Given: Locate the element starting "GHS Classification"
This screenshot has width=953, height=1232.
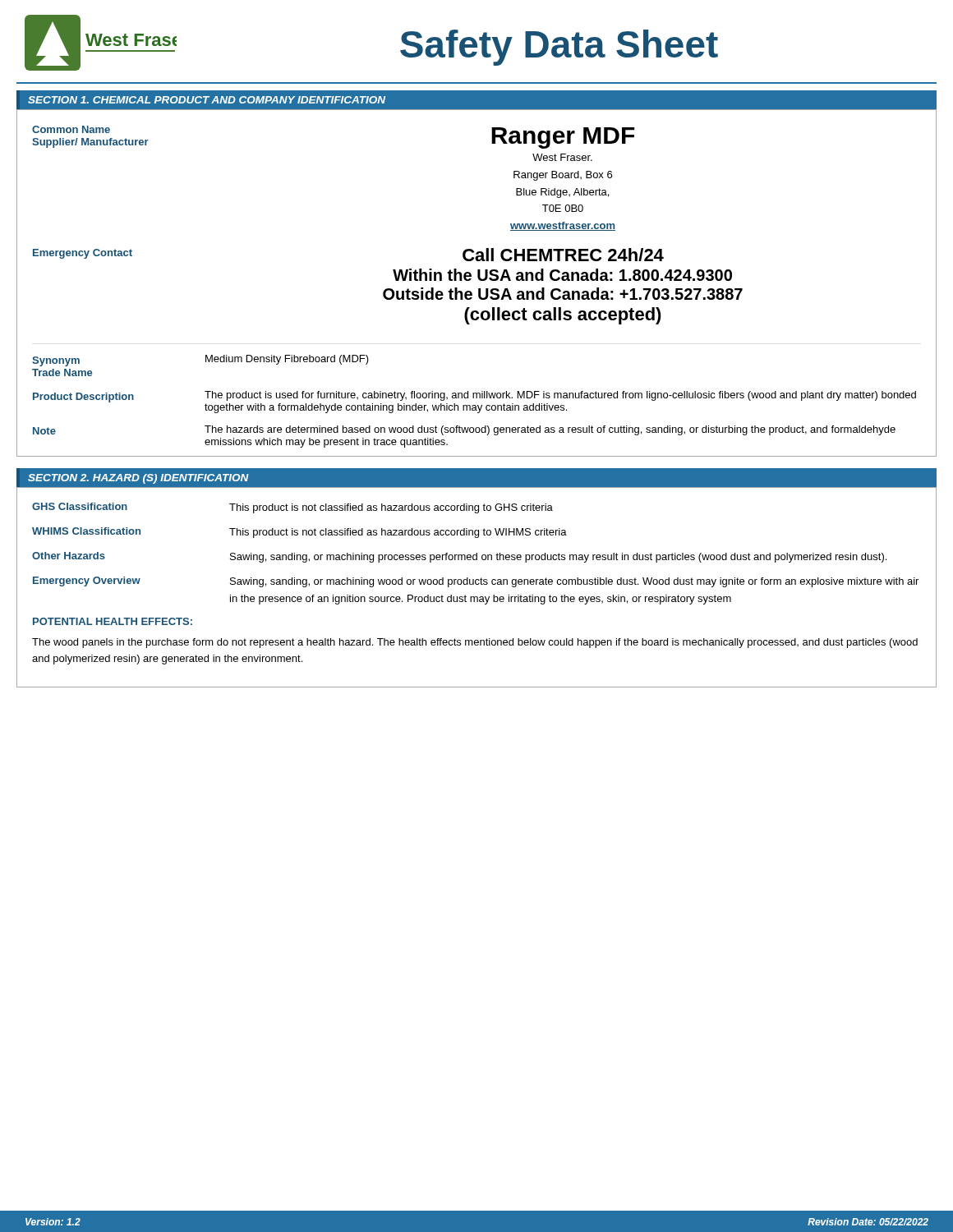Looking at the screenshot, I should [x=80, y=506].
